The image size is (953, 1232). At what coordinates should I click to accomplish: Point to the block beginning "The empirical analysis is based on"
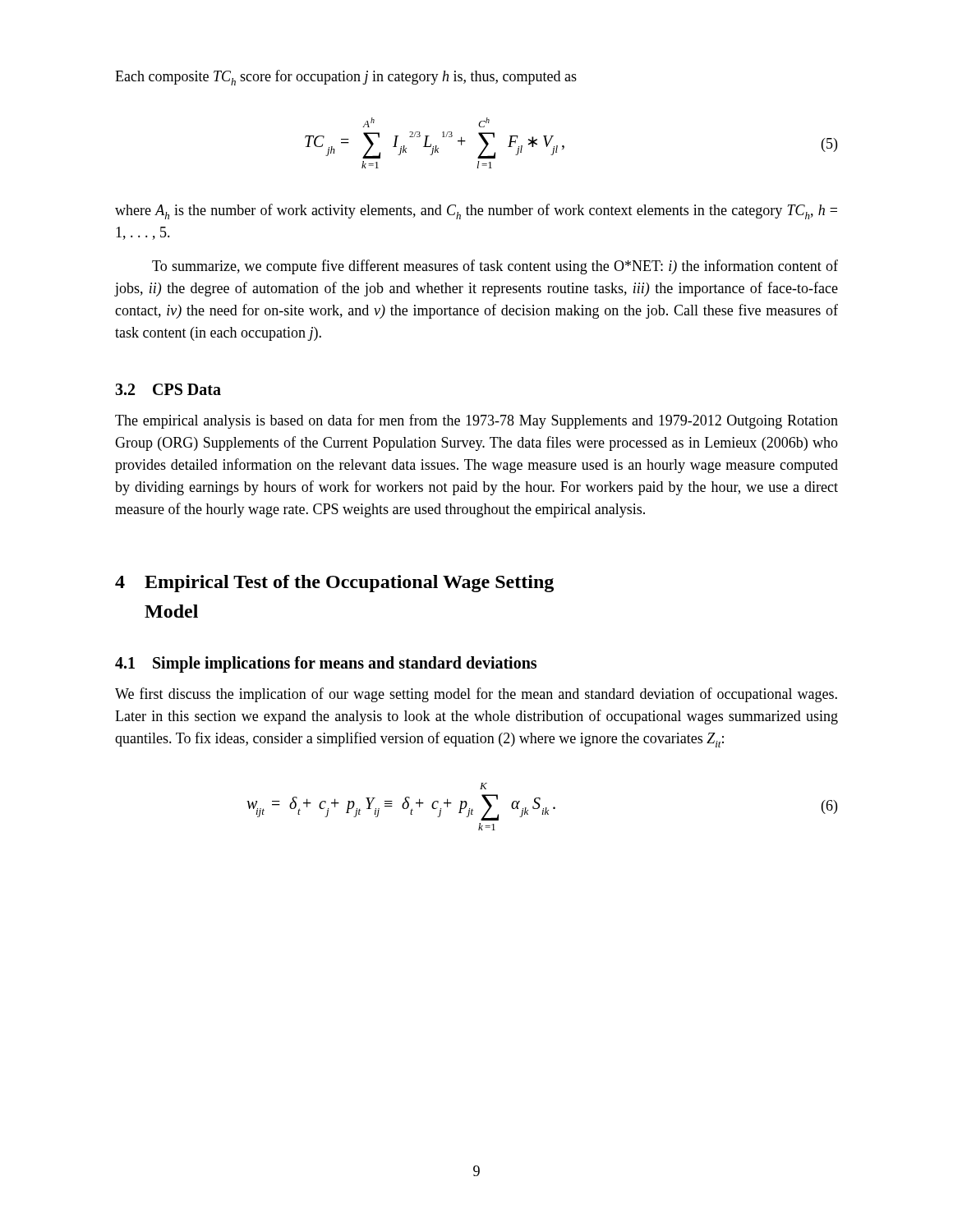476,465
